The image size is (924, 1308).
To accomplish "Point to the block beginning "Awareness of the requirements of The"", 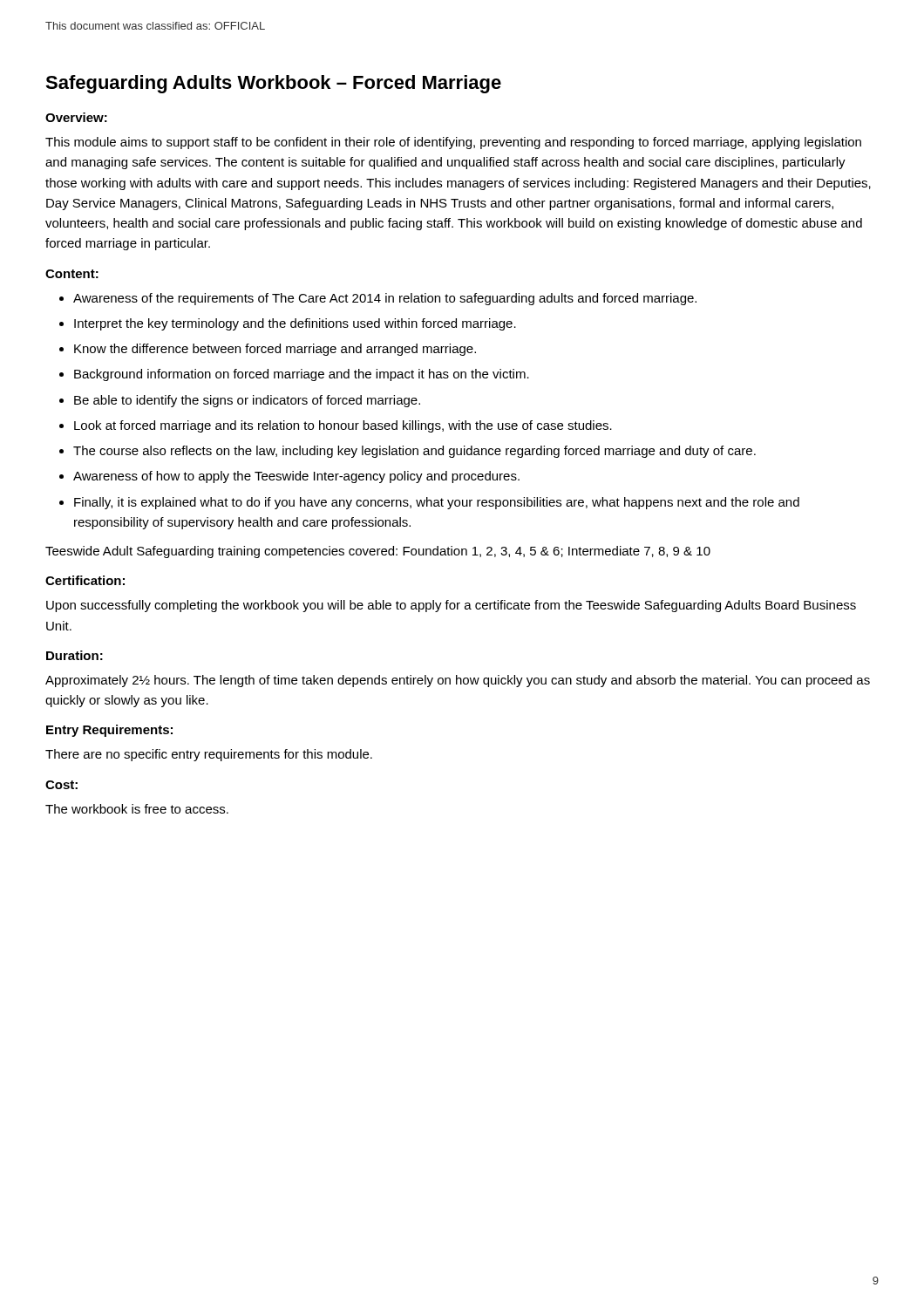I will tap(385, 297).
